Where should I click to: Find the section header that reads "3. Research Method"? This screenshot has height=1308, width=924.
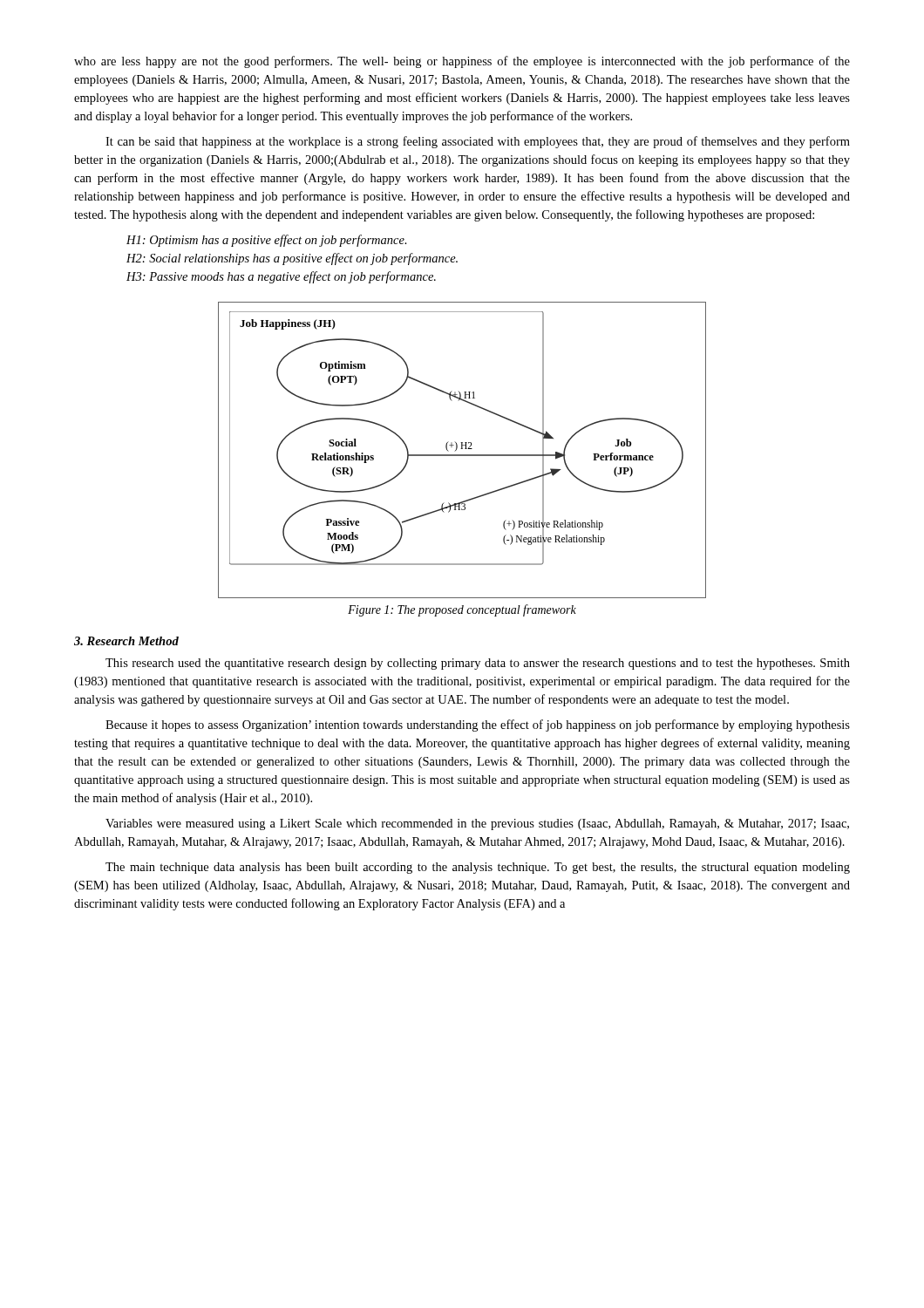126,640
